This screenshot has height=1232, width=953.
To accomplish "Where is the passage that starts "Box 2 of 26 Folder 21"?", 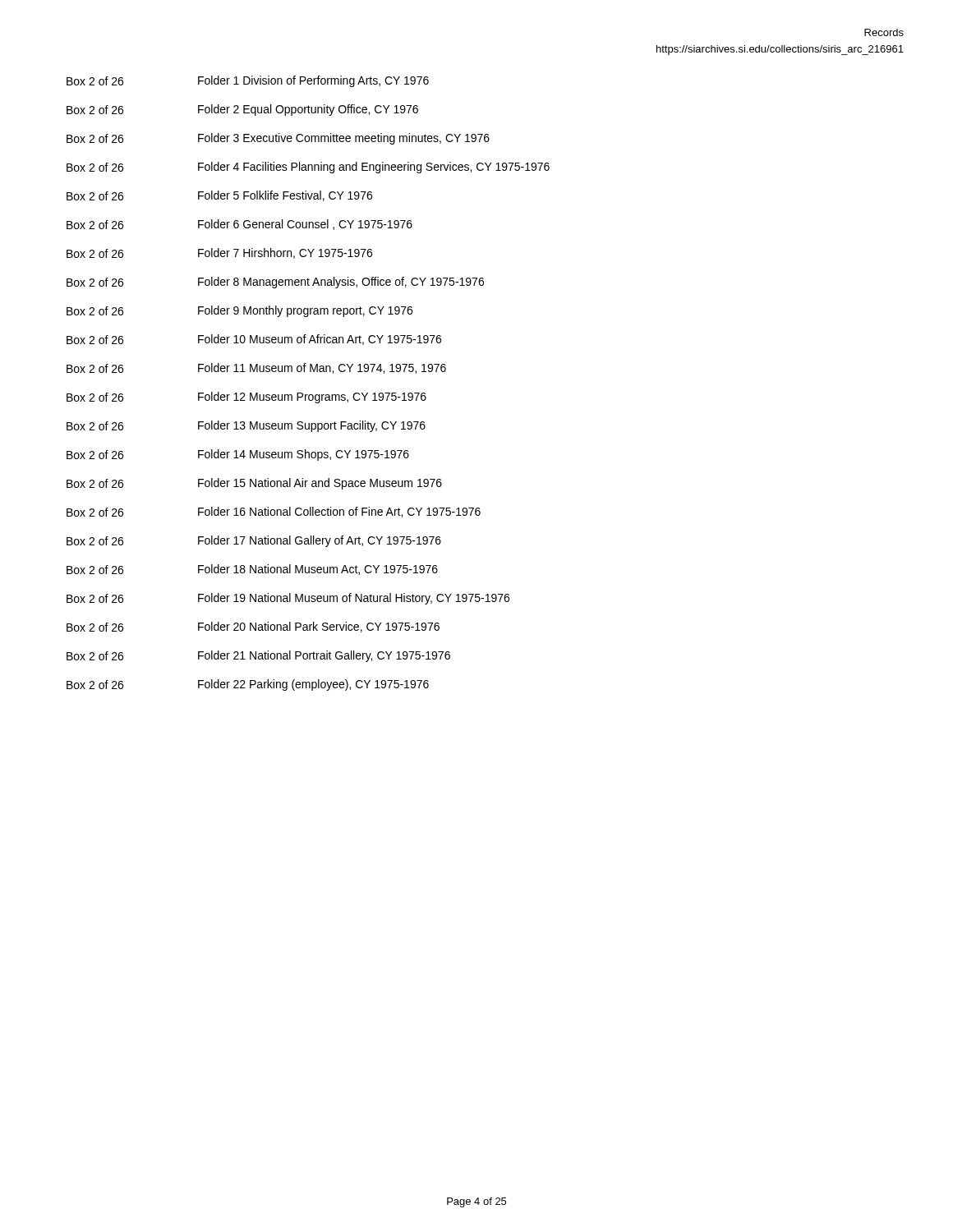I will 258,656.
